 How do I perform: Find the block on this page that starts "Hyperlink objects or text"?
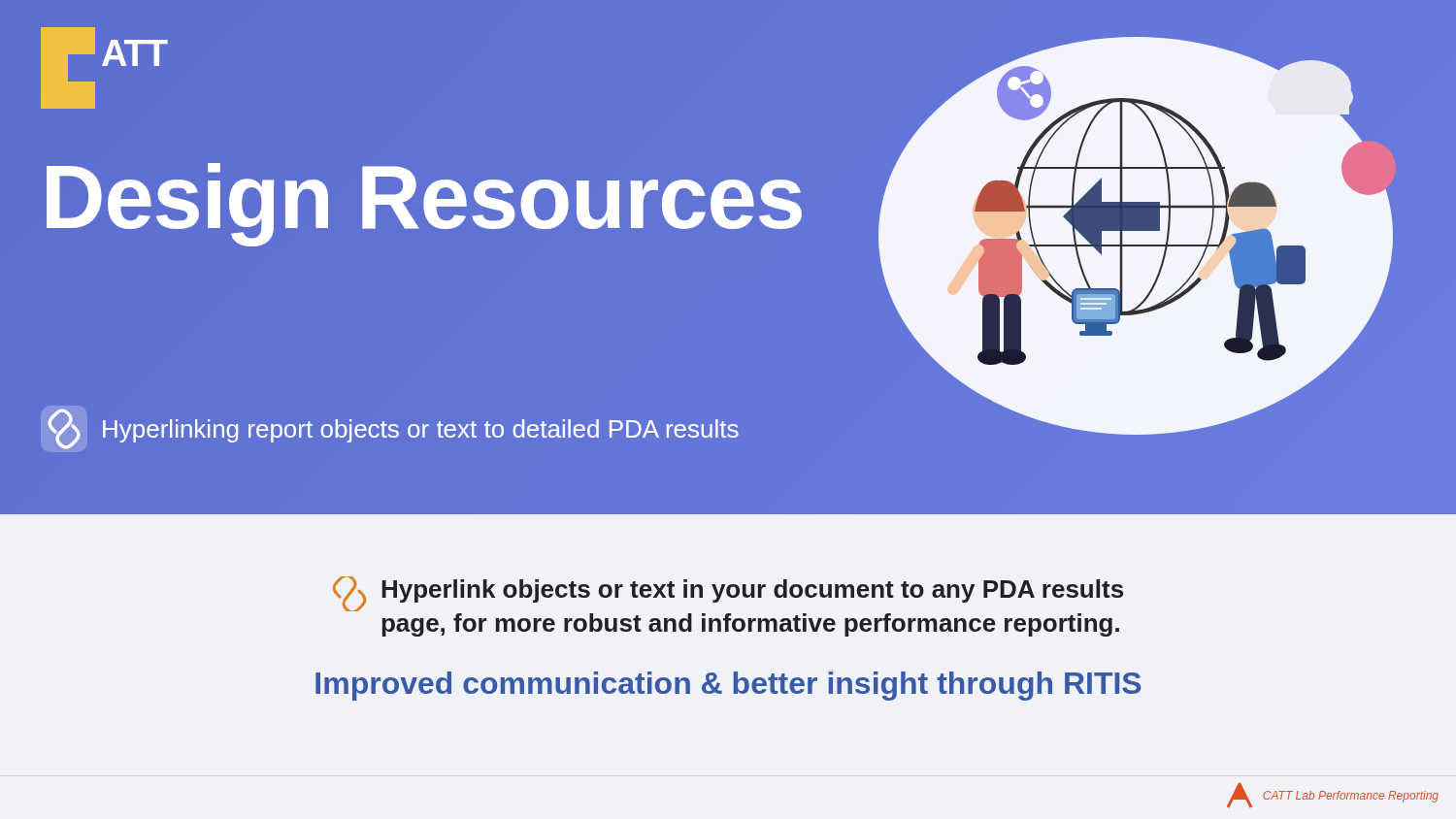728,607
